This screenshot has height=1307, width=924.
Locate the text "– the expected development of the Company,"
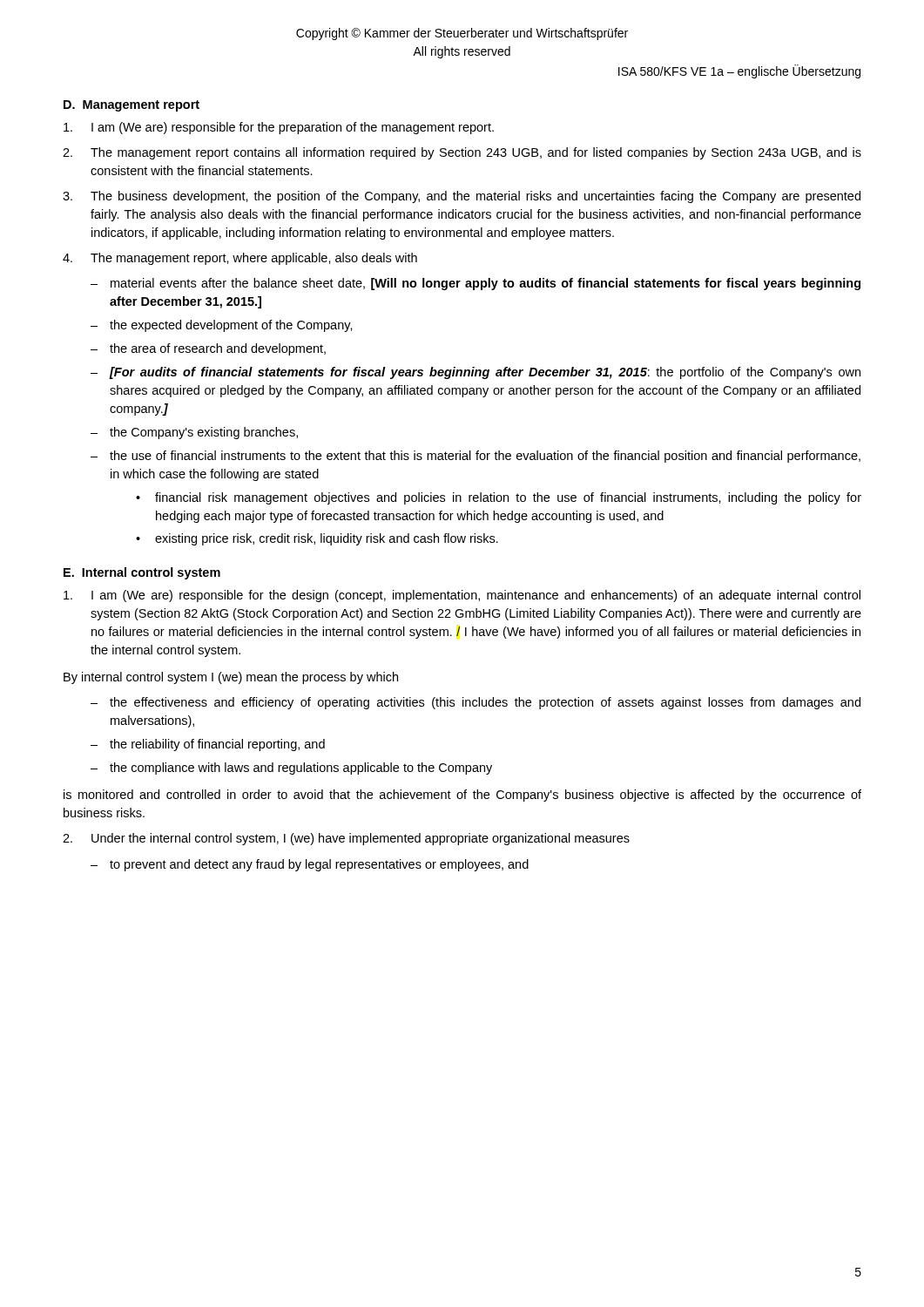pos(222,326)
